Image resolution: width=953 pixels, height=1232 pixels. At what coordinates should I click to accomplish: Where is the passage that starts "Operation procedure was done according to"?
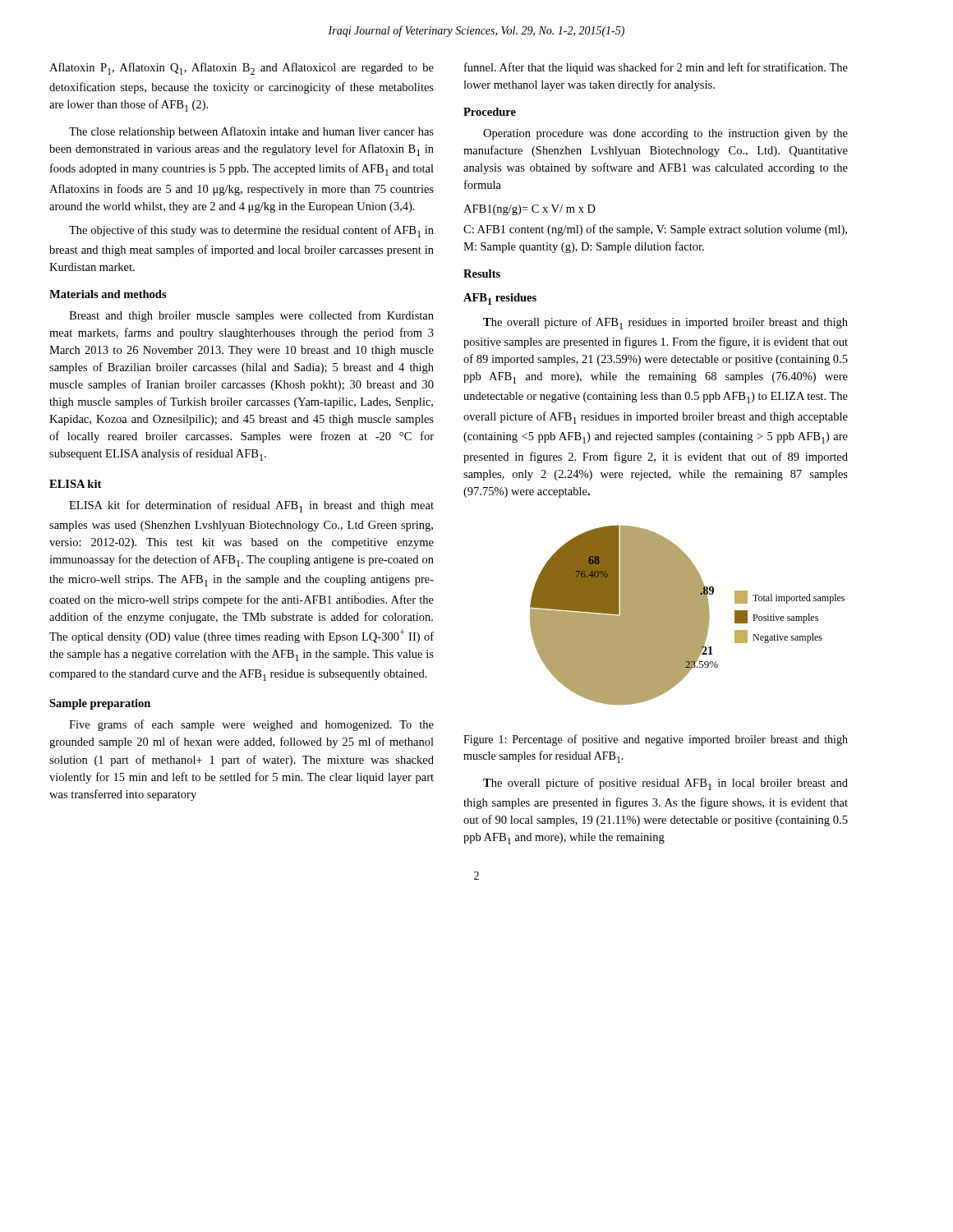coord(656,159)
